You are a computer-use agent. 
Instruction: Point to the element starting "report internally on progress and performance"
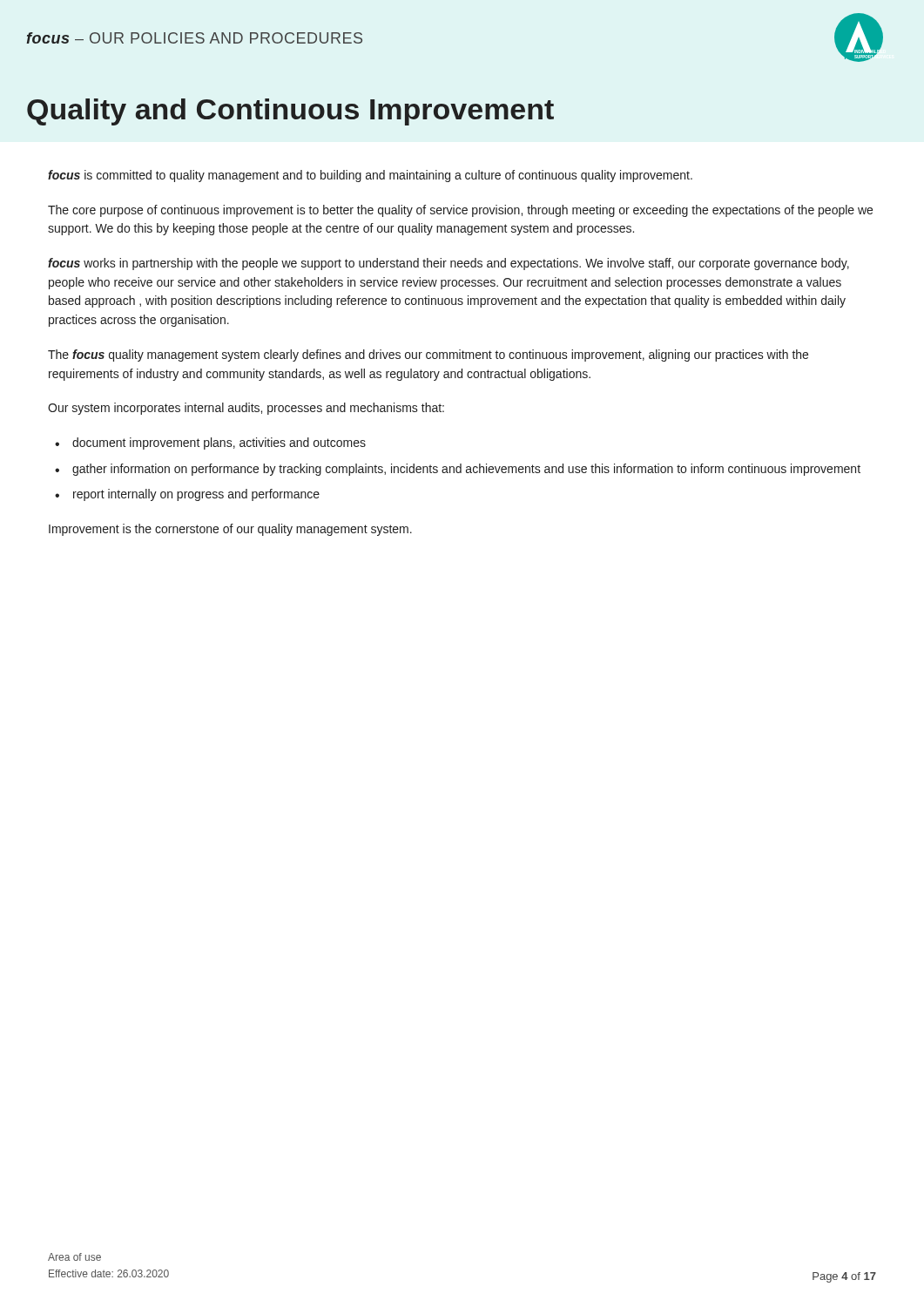coord(196,494)
